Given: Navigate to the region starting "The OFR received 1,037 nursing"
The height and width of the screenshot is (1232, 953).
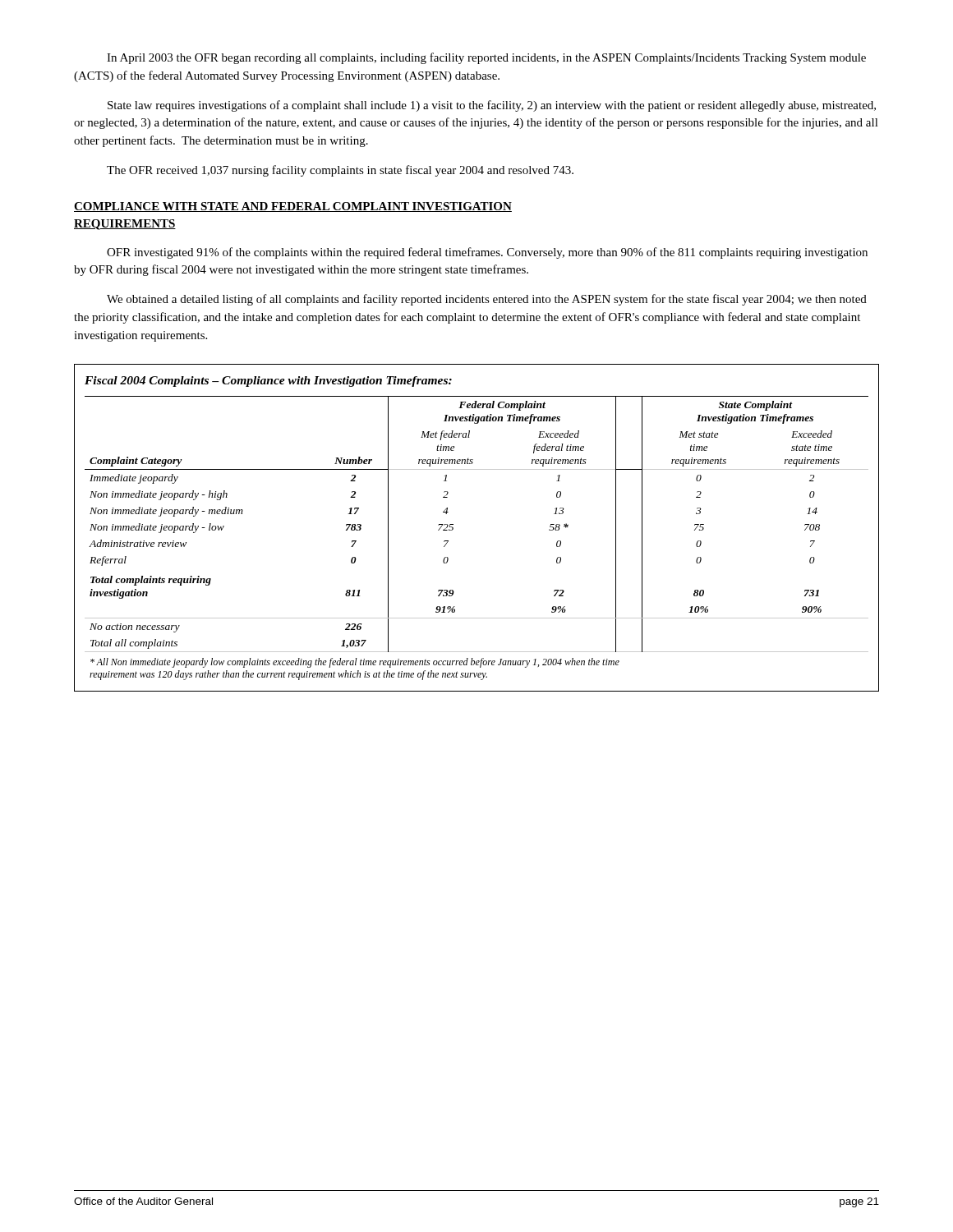Looking at the screenshot, I should pyautogui.click(x=341, y=170).
